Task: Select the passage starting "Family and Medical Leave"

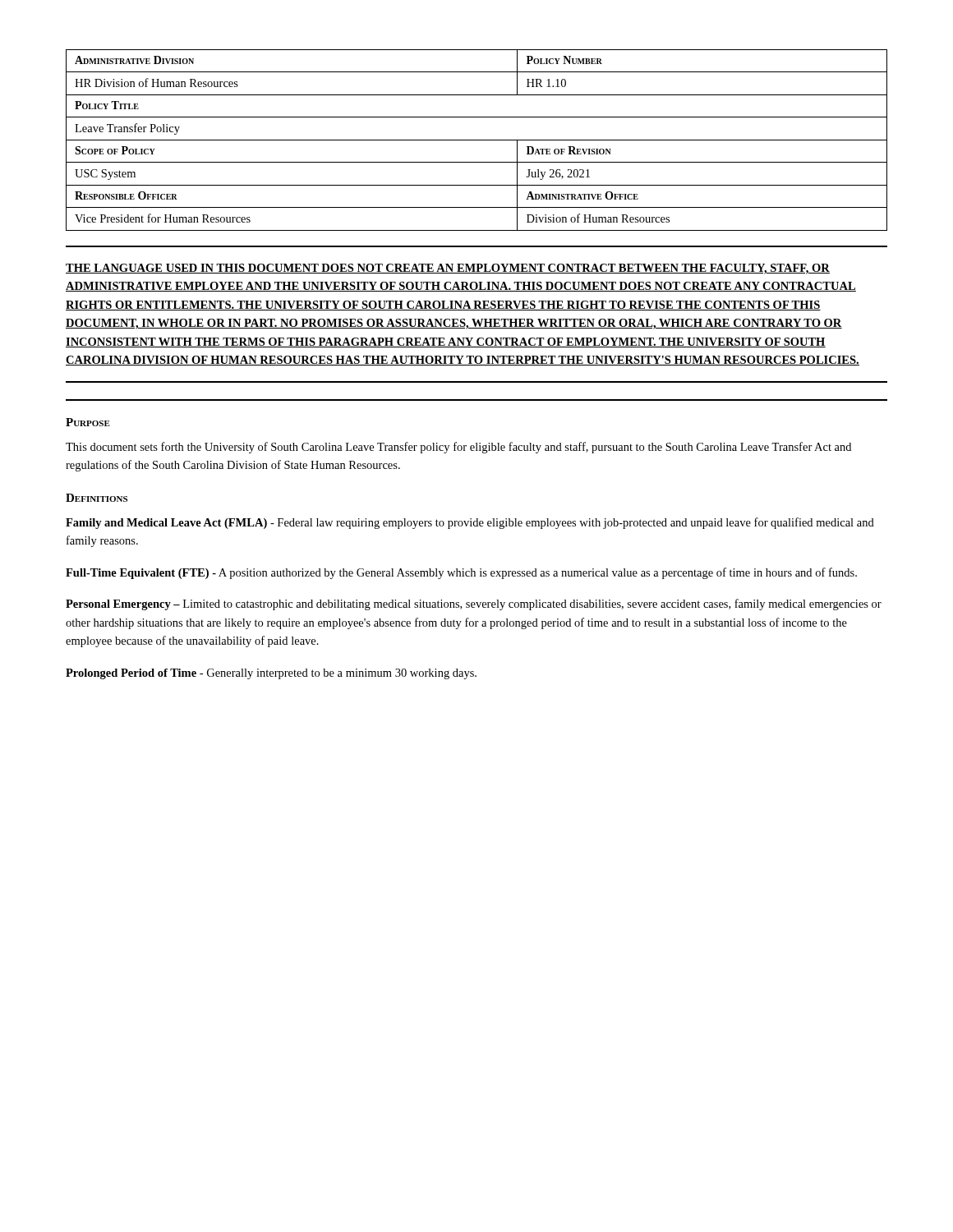Action: [x=470, y=531]
